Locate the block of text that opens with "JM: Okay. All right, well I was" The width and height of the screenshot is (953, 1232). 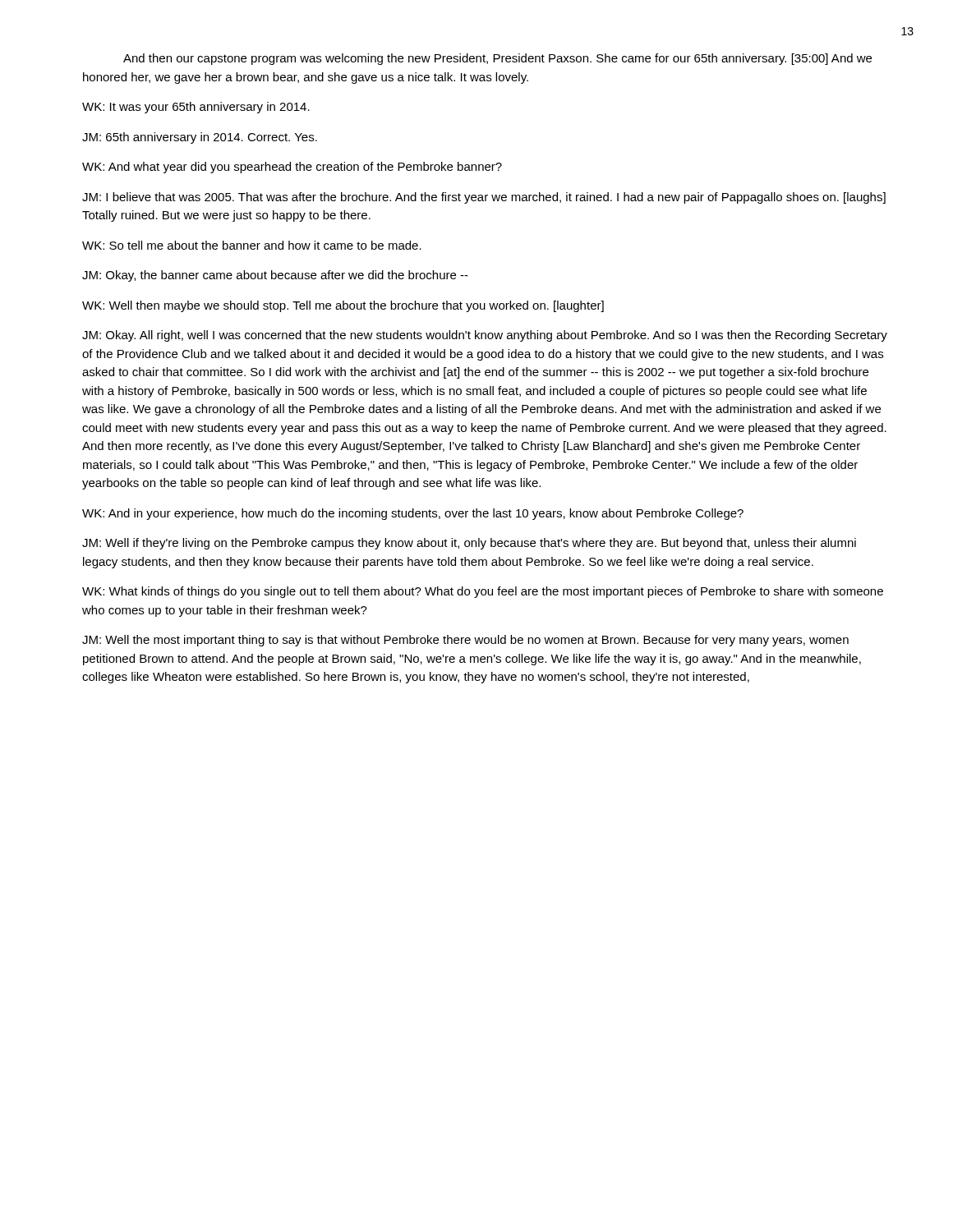(x=485, y=409)
